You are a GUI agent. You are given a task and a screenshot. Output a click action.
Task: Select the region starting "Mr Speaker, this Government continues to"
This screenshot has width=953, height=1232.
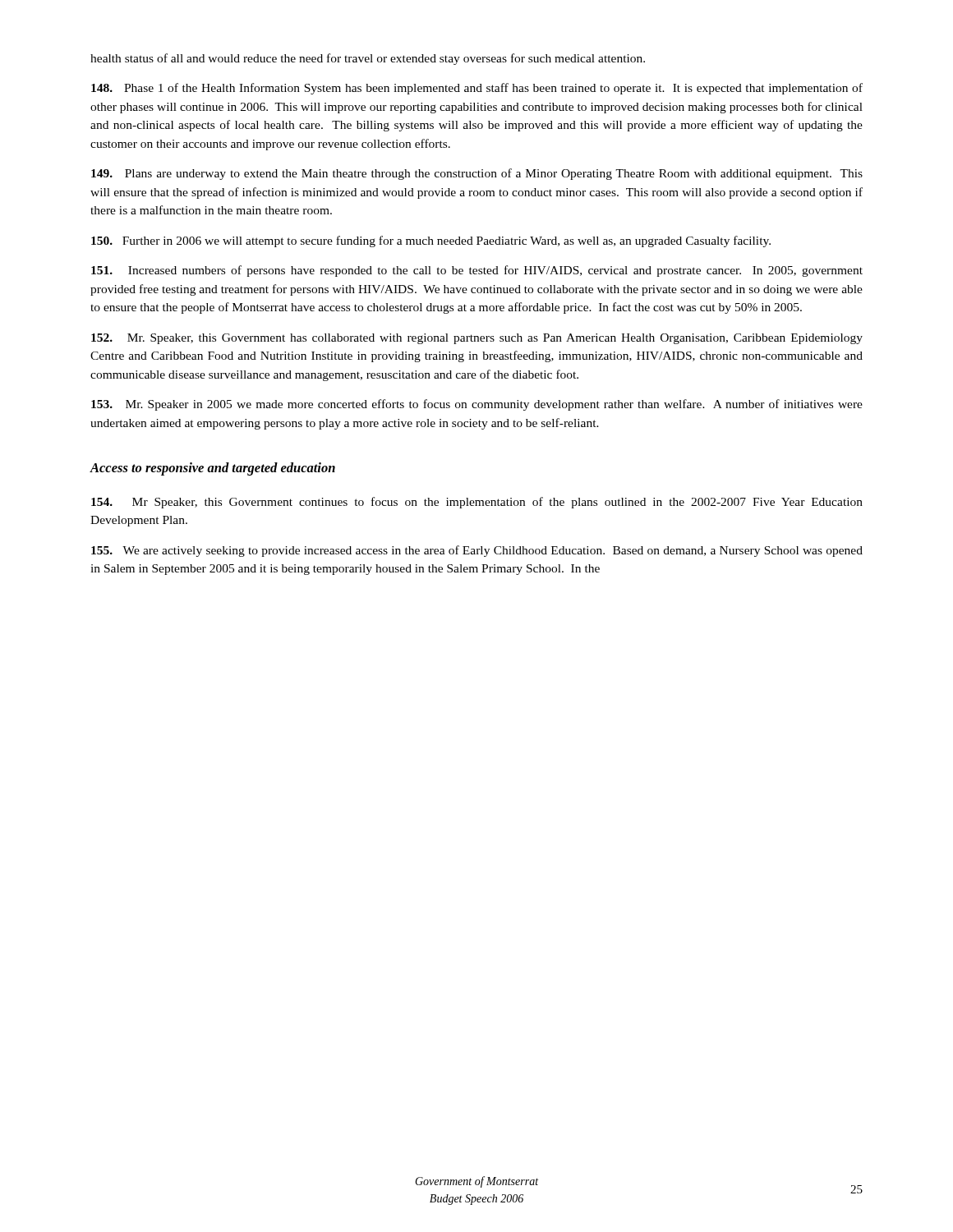[x=476, y=511]
